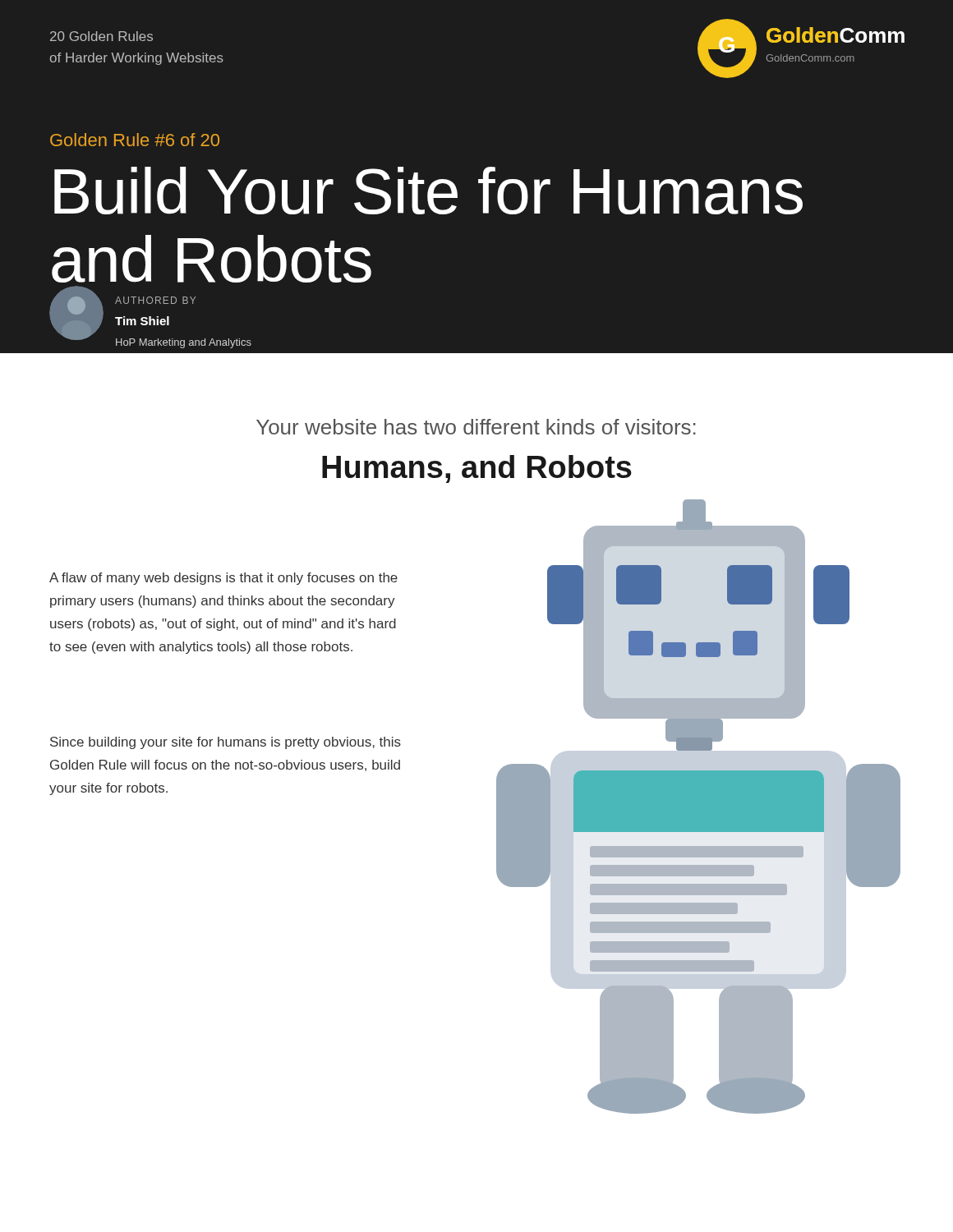Locate the section header that says "Humans, and Robots"
The image size is (953, 1232).
pos(476,467)
